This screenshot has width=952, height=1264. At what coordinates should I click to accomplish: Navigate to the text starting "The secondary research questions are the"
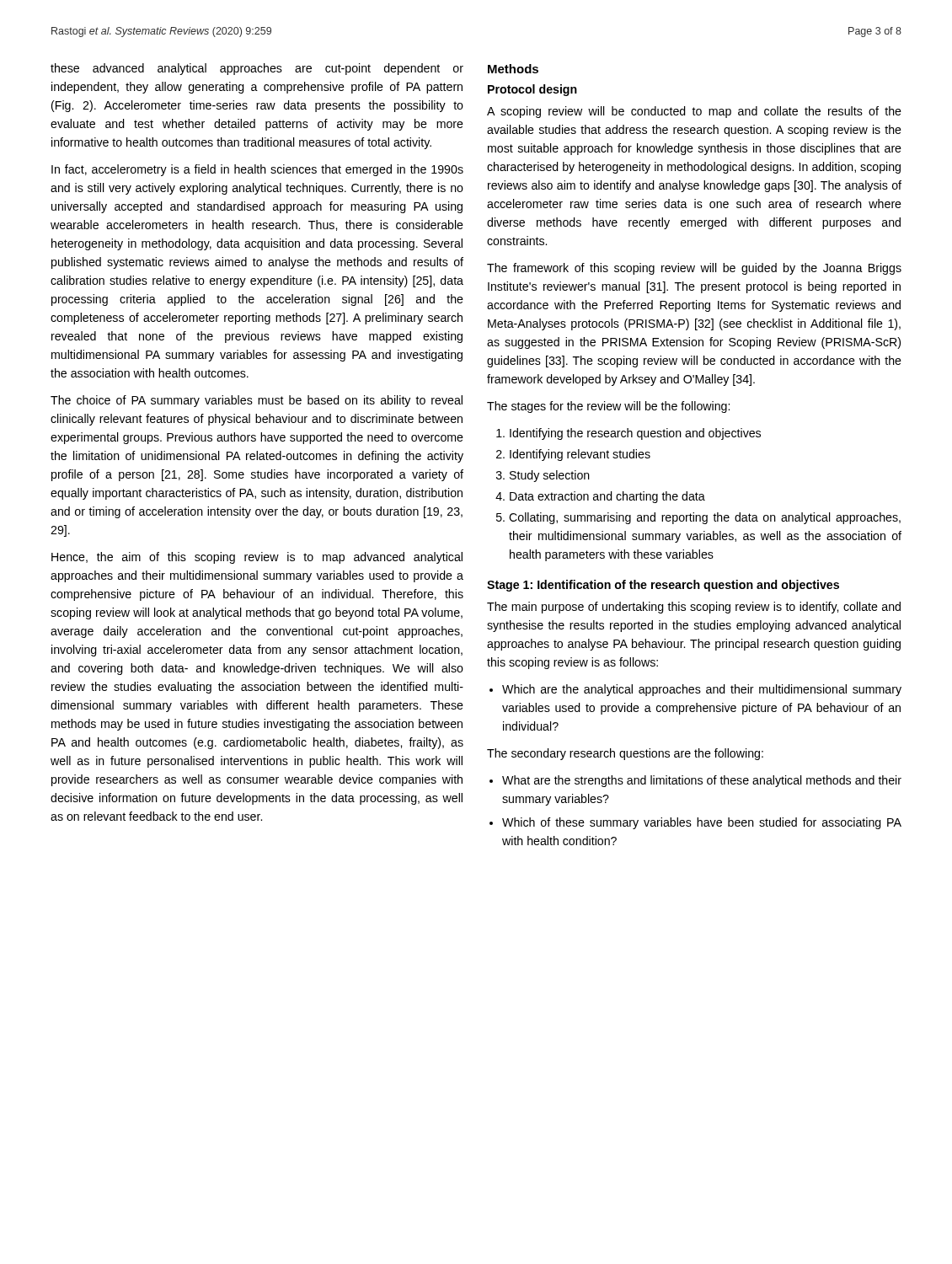(694, 754)
